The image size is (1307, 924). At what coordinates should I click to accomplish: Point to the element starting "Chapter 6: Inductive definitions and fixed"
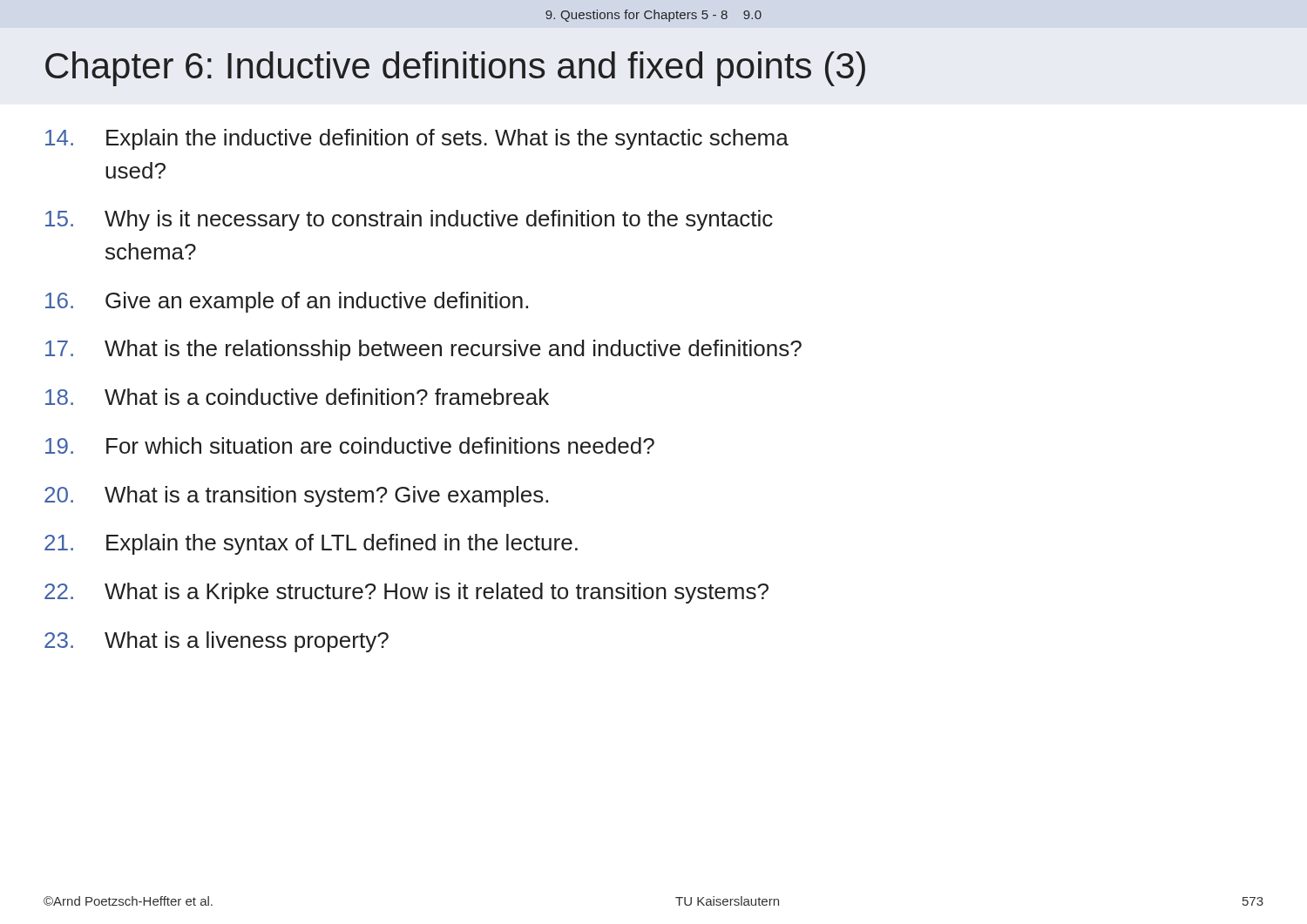[434, 66]
